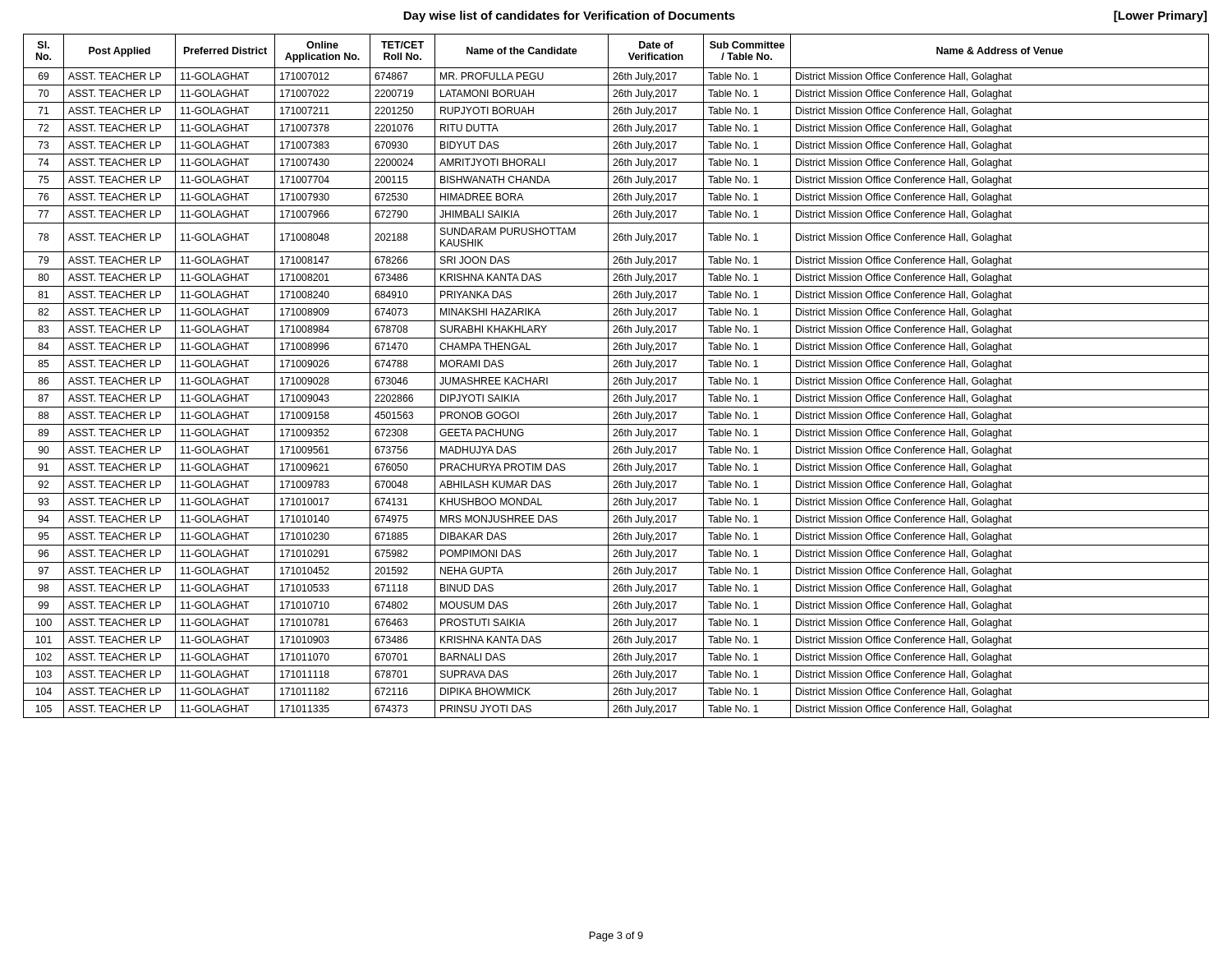Find the table that mentions "SUNDARAM PURUSHOTTAM KAUSHIK"
The image size is (1232, 953).
[x=616, y=373]
